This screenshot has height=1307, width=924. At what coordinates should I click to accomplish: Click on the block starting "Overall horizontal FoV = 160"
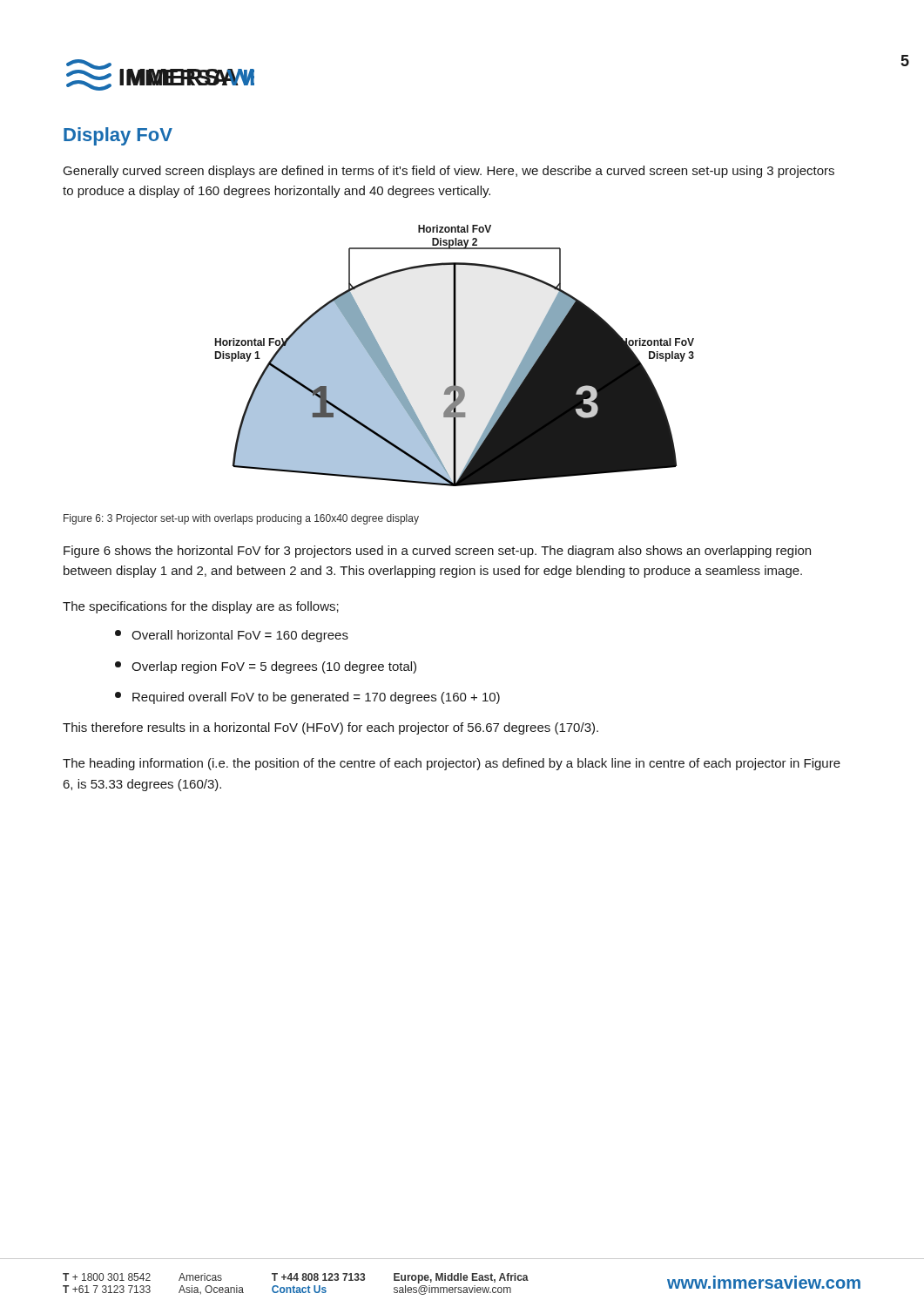(x=232, y=635)
